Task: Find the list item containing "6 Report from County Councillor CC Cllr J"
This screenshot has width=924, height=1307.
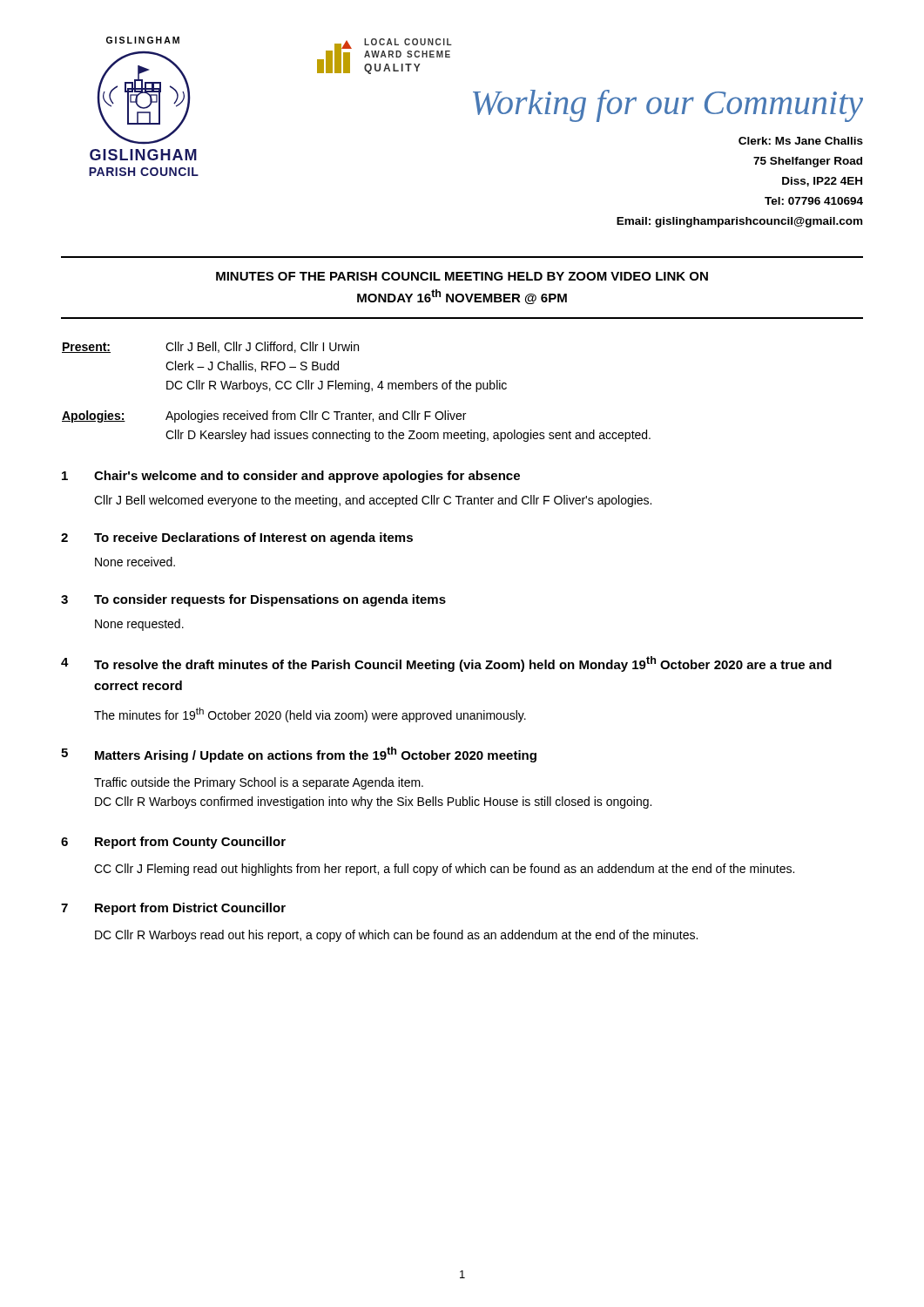Action: pyautogui.click(x=462, y=855)
